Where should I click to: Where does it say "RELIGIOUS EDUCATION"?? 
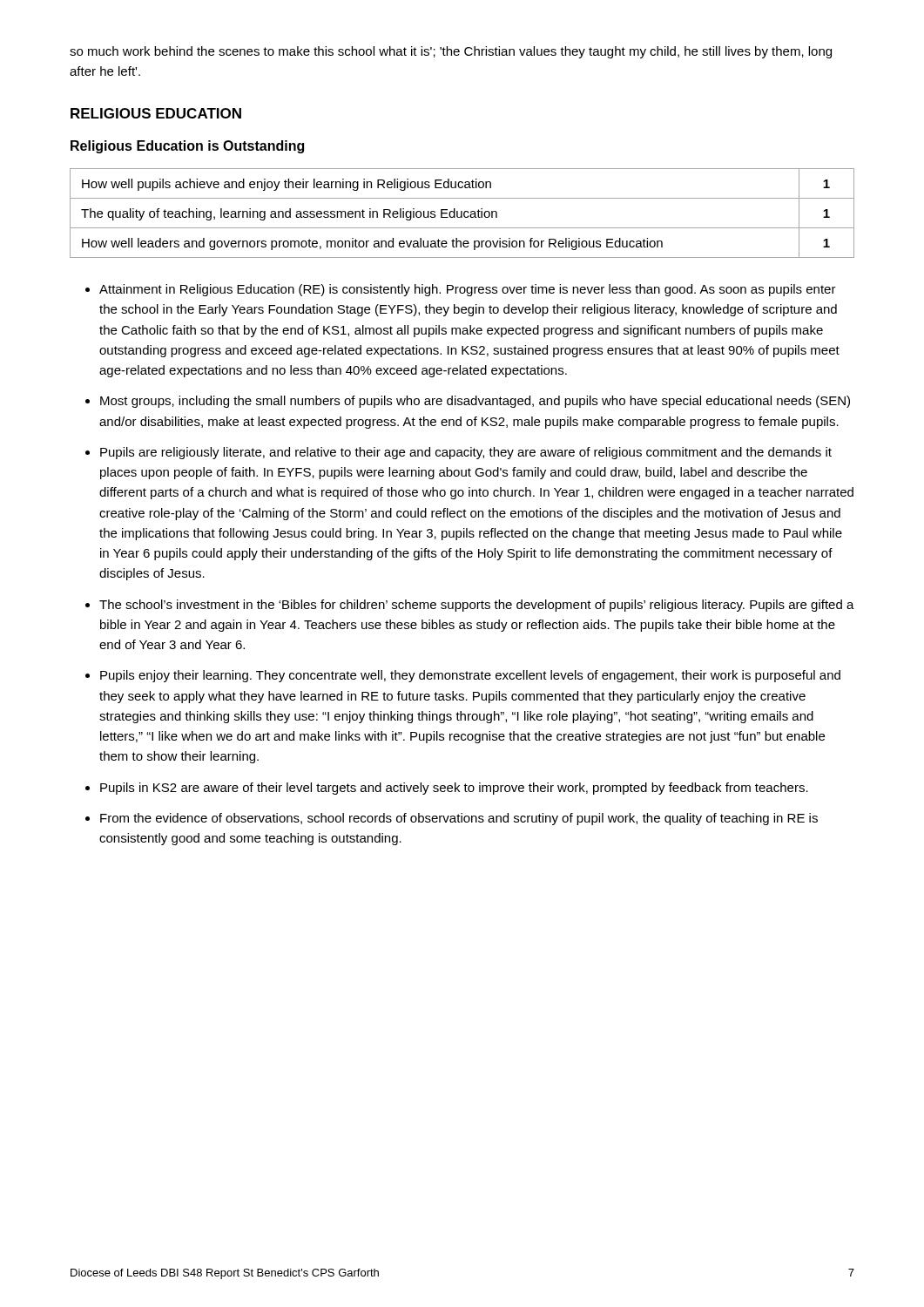click(x=156, y=114)
